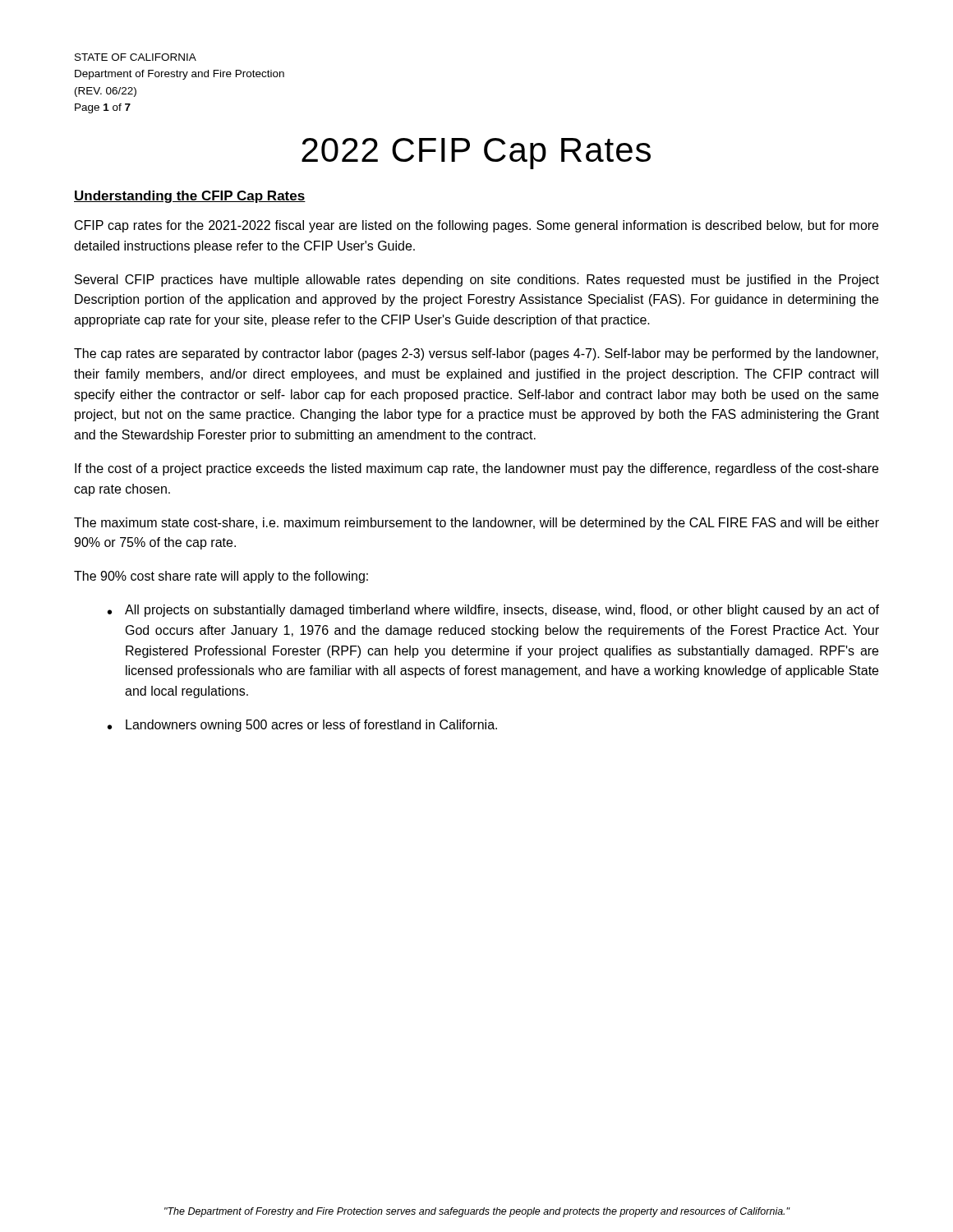
Task: Locate the text block starting "The 90% cost share rate will"
Action: pyautogui.click(x=222, y=576)
